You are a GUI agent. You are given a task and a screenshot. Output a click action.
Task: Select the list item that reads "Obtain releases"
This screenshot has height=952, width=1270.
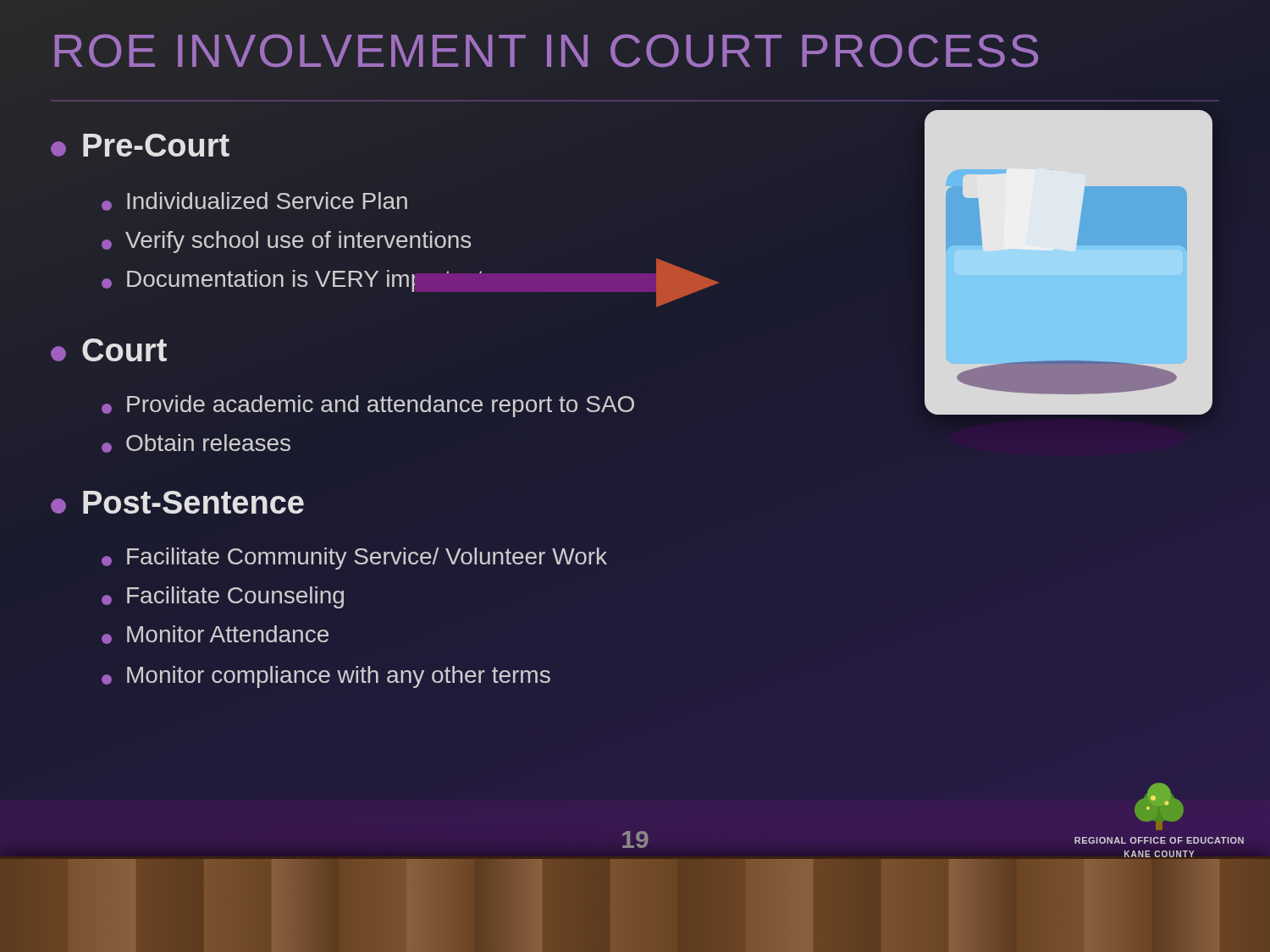pyautogui.click(x=196, y=444)
